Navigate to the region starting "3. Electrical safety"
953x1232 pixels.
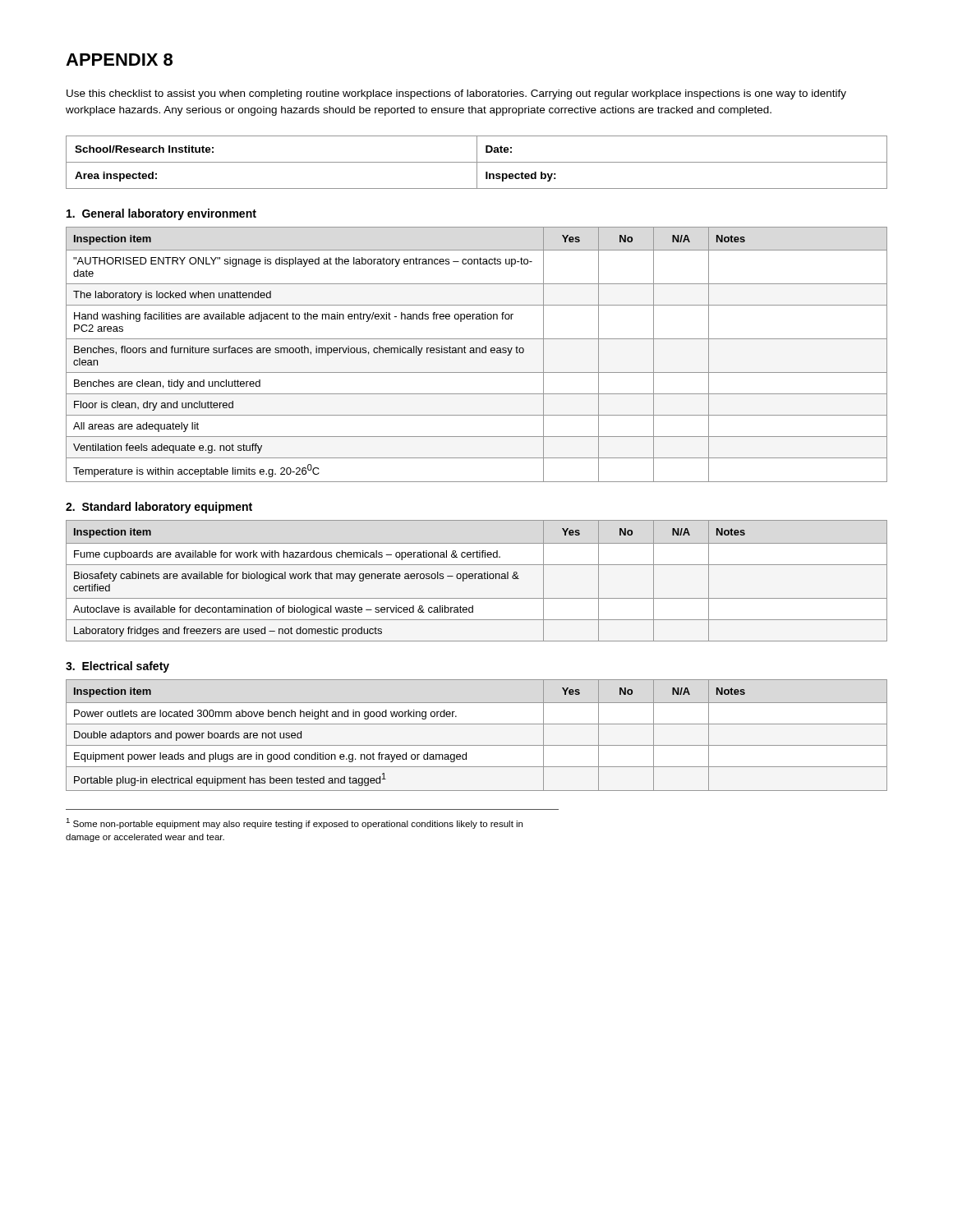118,666
